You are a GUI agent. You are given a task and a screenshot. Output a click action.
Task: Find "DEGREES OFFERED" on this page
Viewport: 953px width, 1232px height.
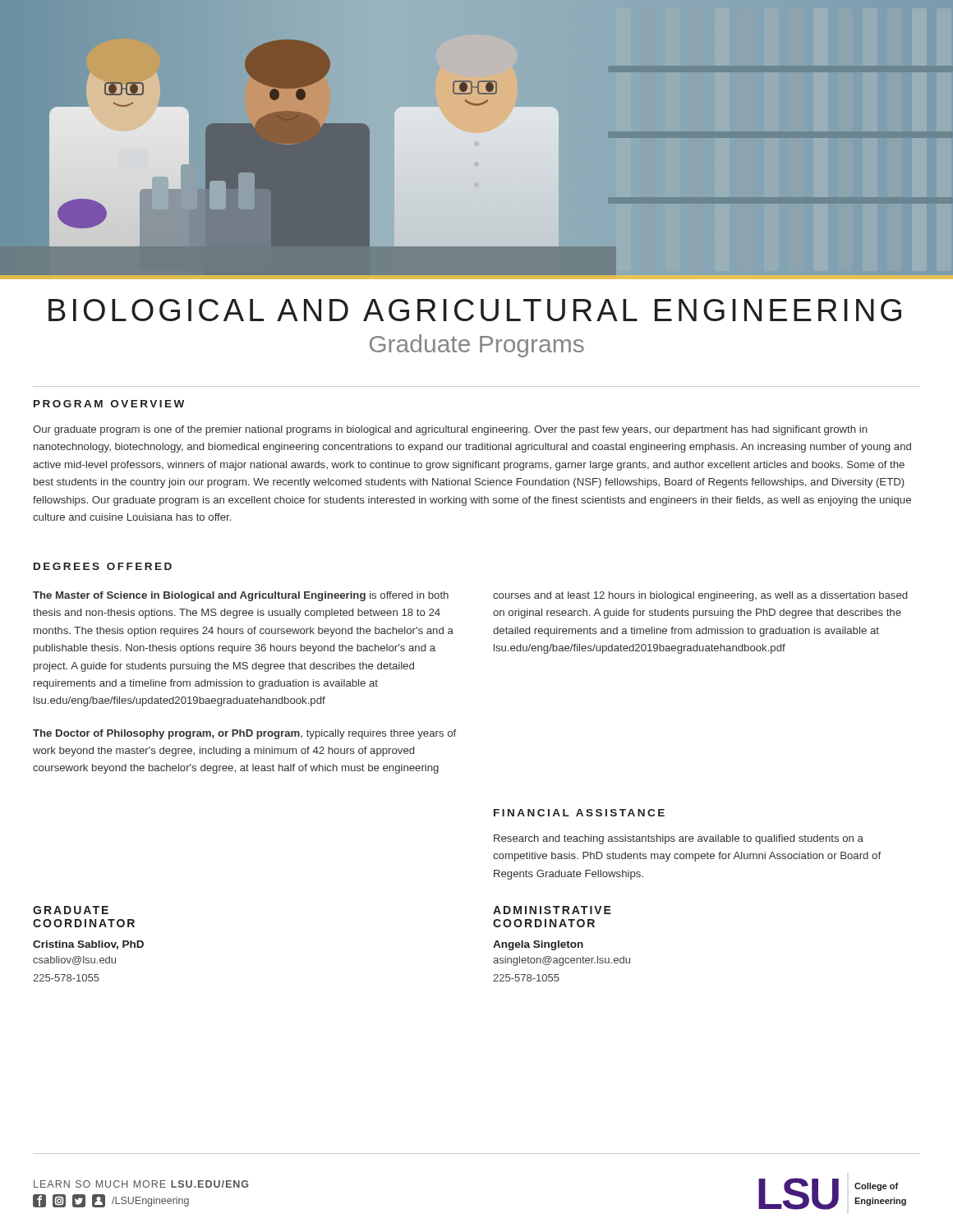103,566
